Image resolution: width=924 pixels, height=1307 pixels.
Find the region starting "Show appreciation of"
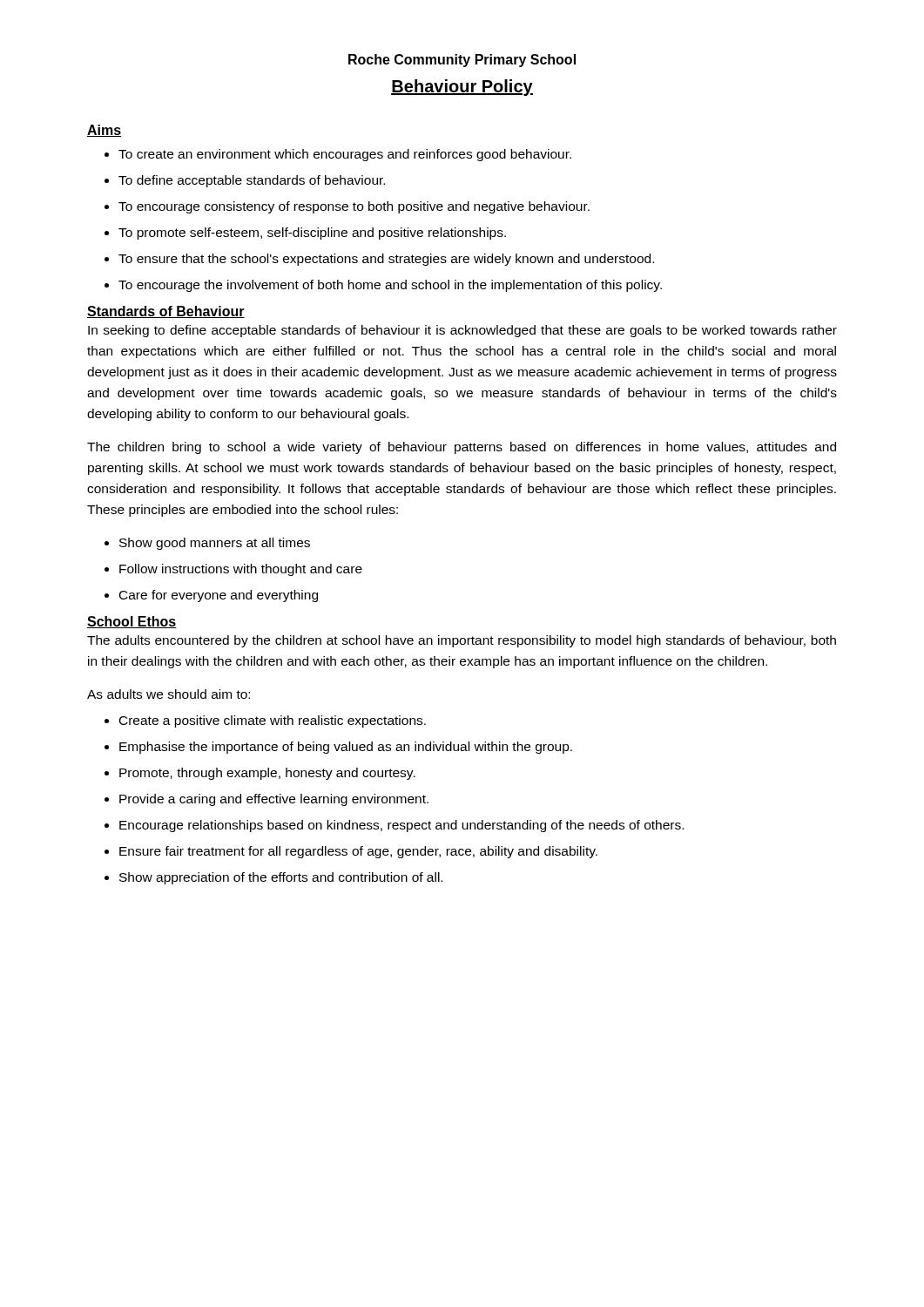tap(281, 877)
